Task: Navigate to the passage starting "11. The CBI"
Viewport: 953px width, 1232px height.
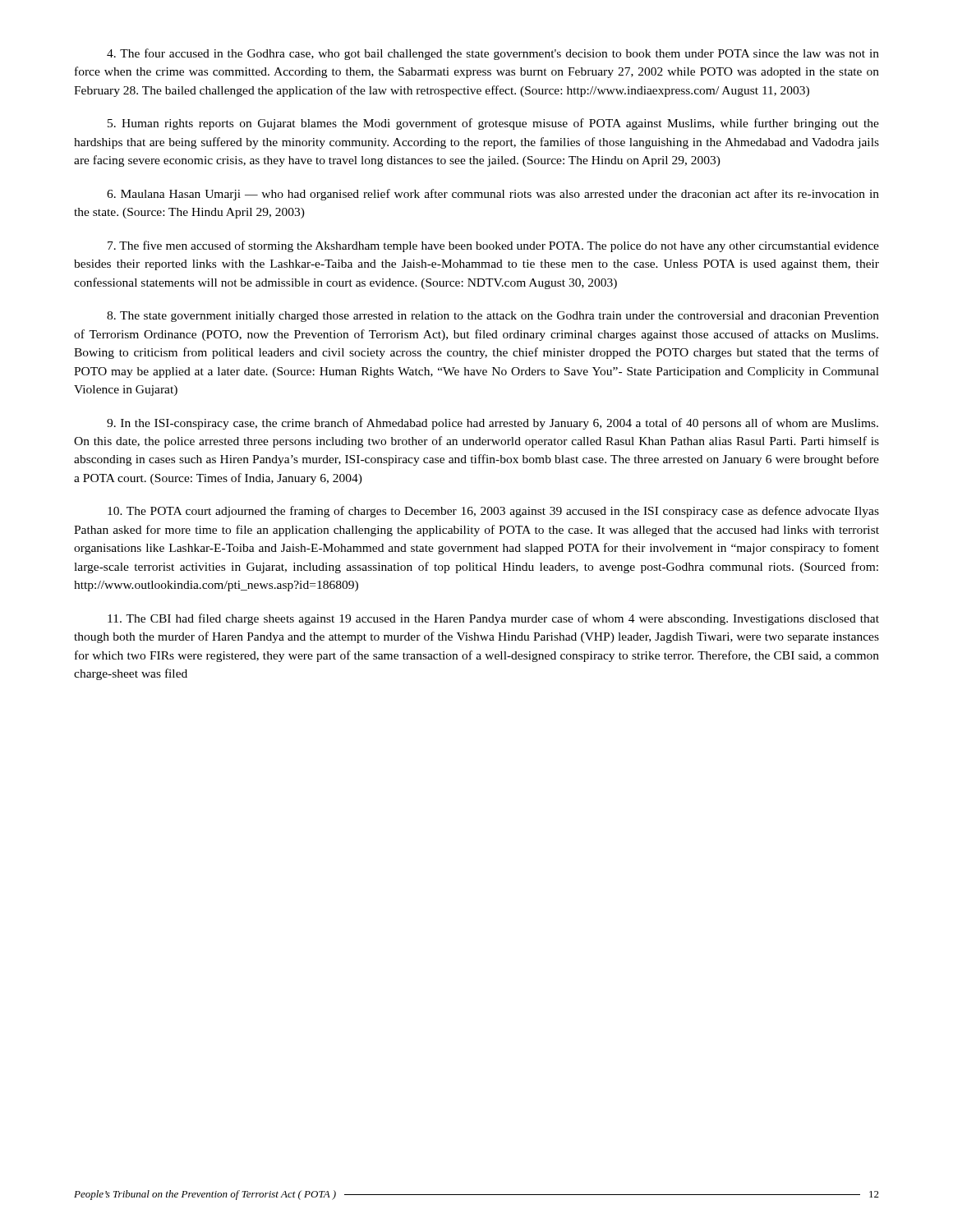Action: (x=476, y=646)
